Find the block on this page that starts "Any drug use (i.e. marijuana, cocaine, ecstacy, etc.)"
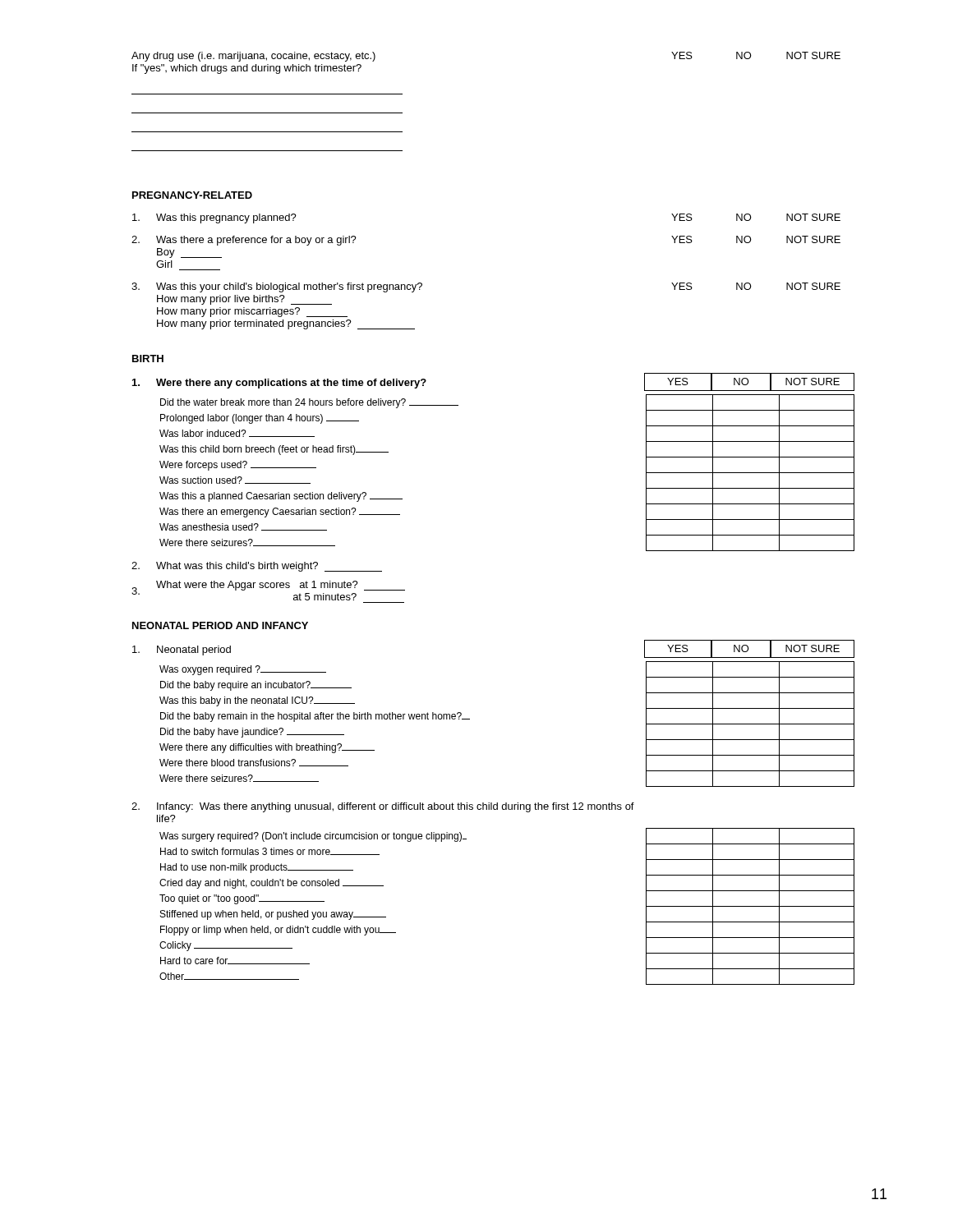 click(x=253, y=56)
